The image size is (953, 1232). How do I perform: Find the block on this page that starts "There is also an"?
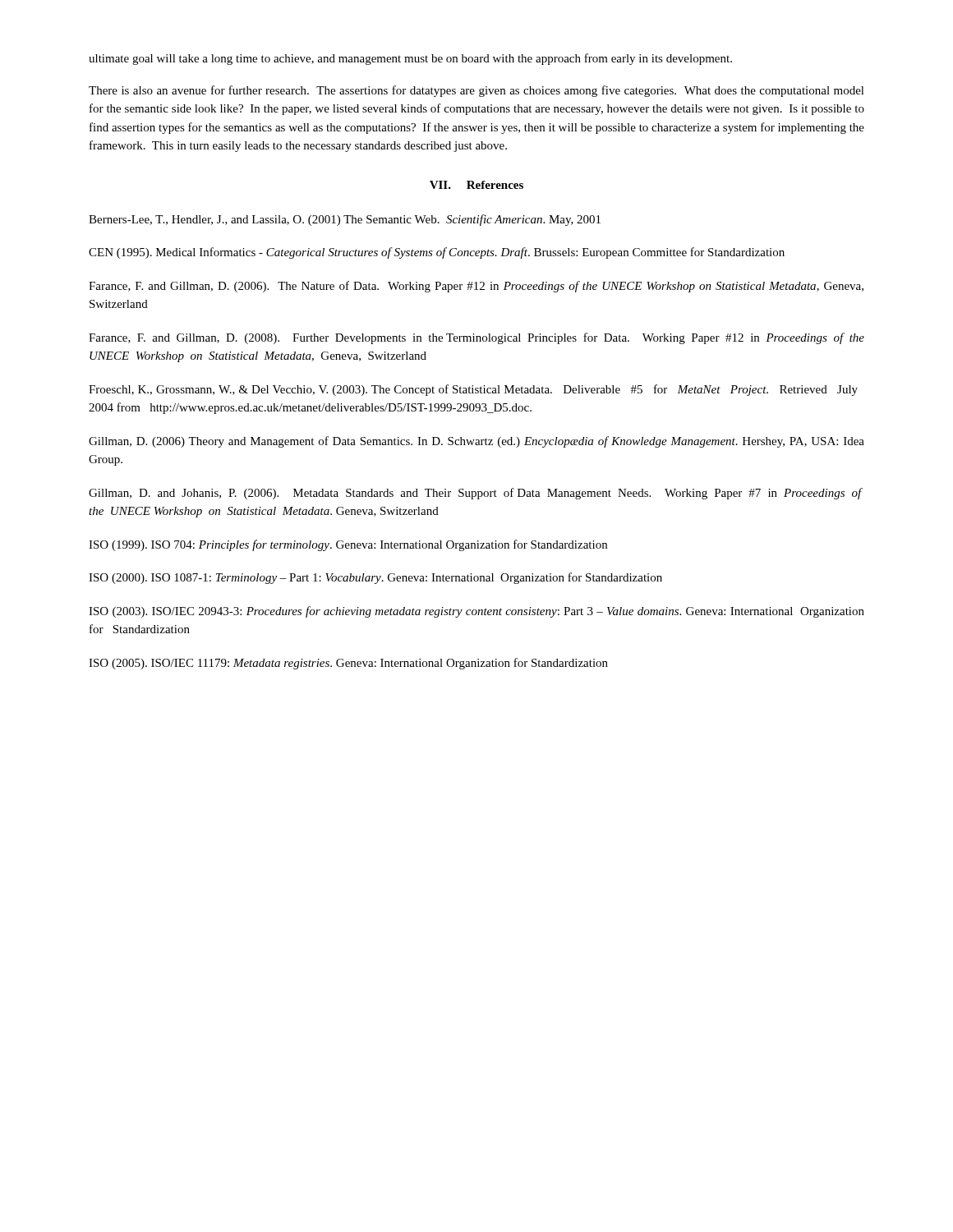pyautogui.click(x=476, y=118)
